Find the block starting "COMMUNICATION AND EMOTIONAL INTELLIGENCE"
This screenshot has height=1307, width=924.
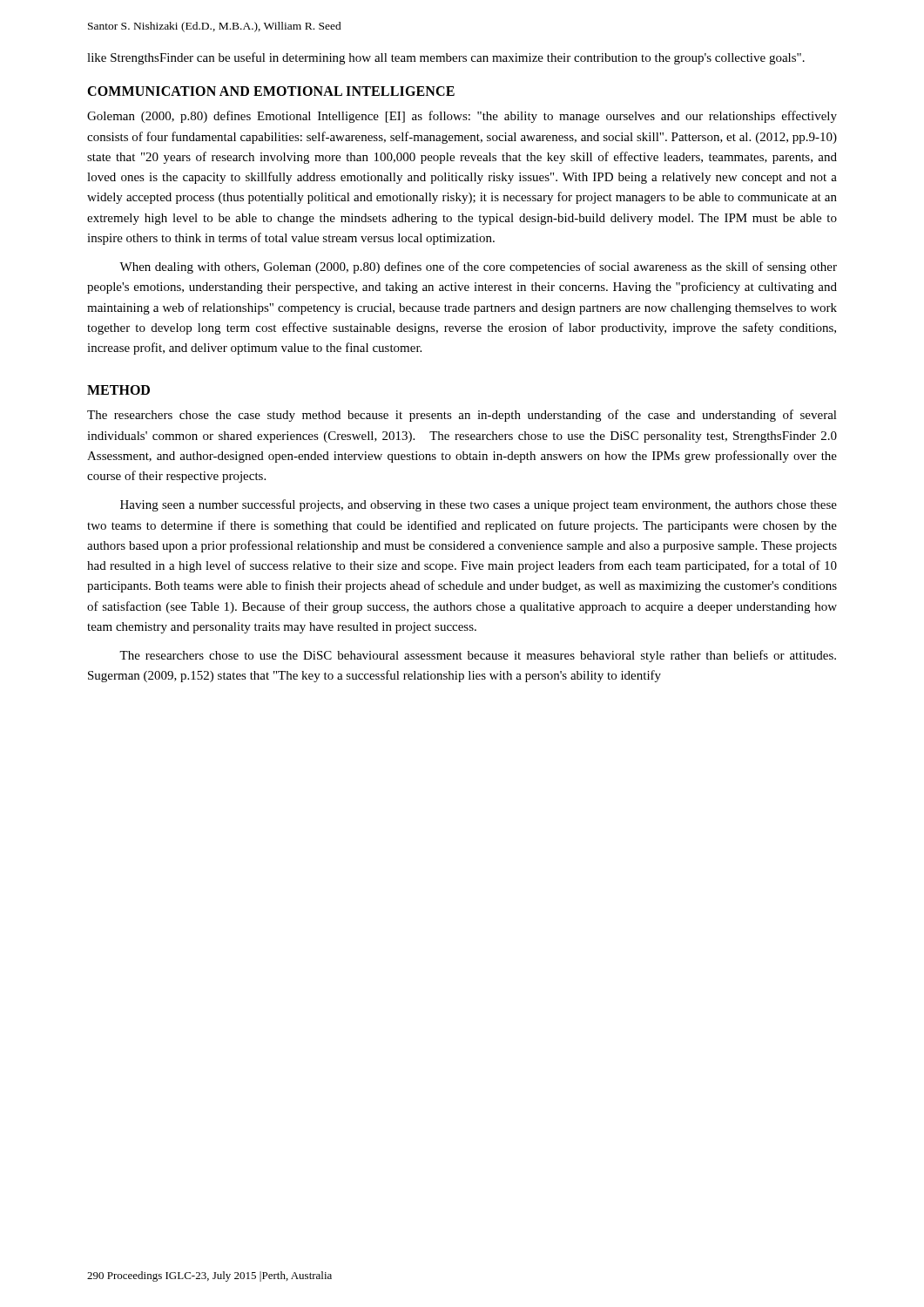(462, 92)
